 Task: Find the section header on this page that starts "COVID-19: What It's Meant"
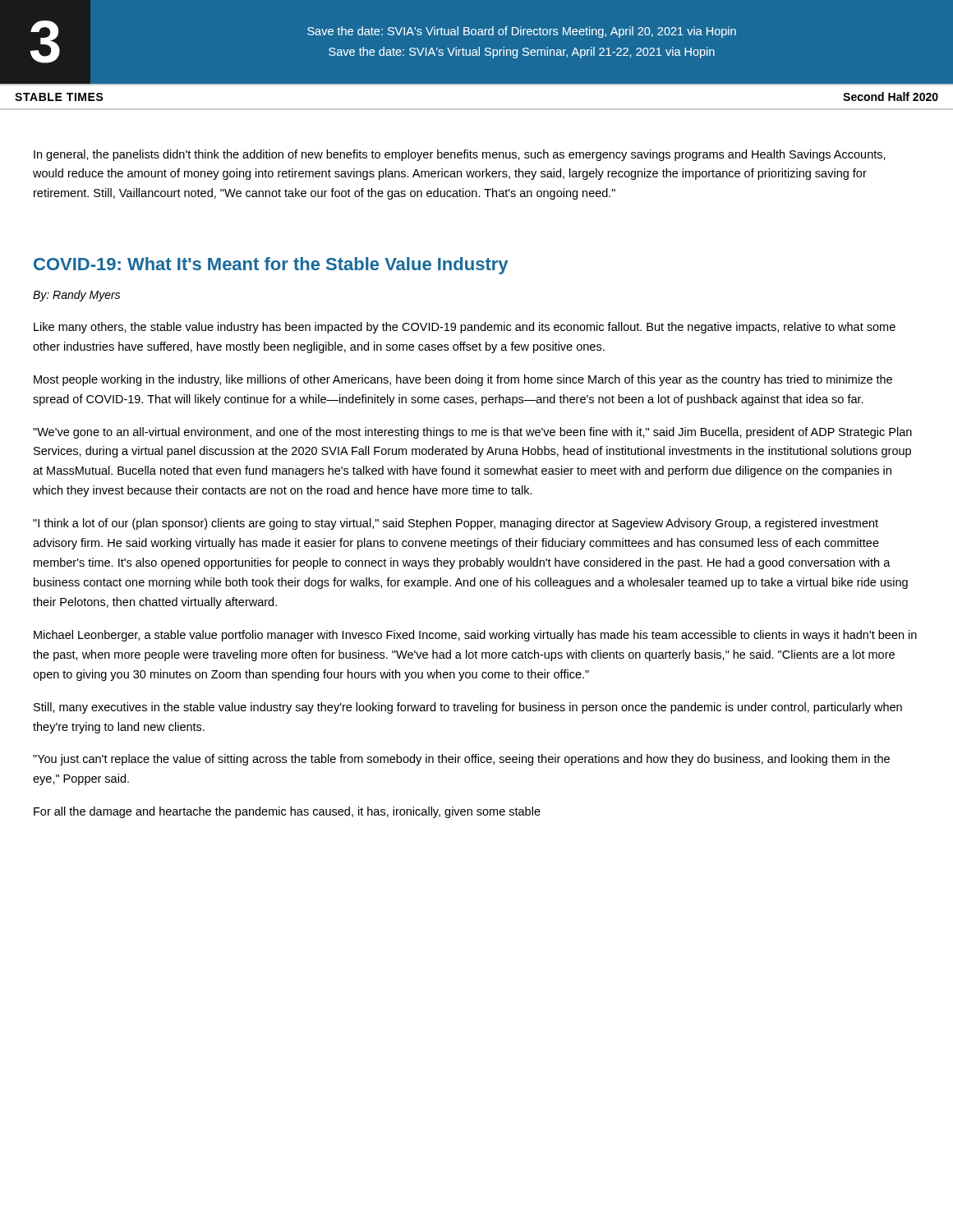476,265
